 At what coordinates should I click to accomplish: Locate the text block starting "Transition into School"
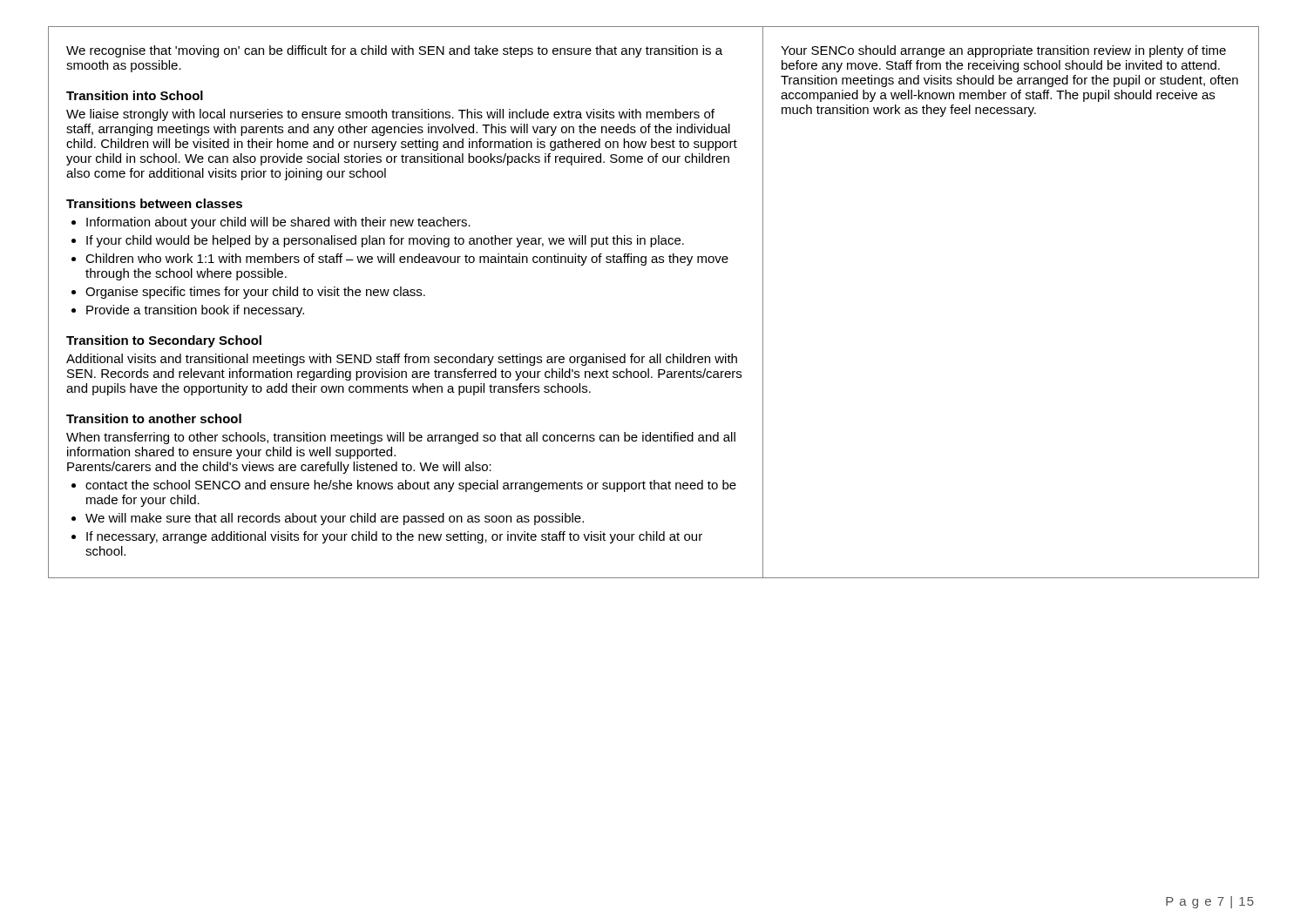tap(135, 95)
